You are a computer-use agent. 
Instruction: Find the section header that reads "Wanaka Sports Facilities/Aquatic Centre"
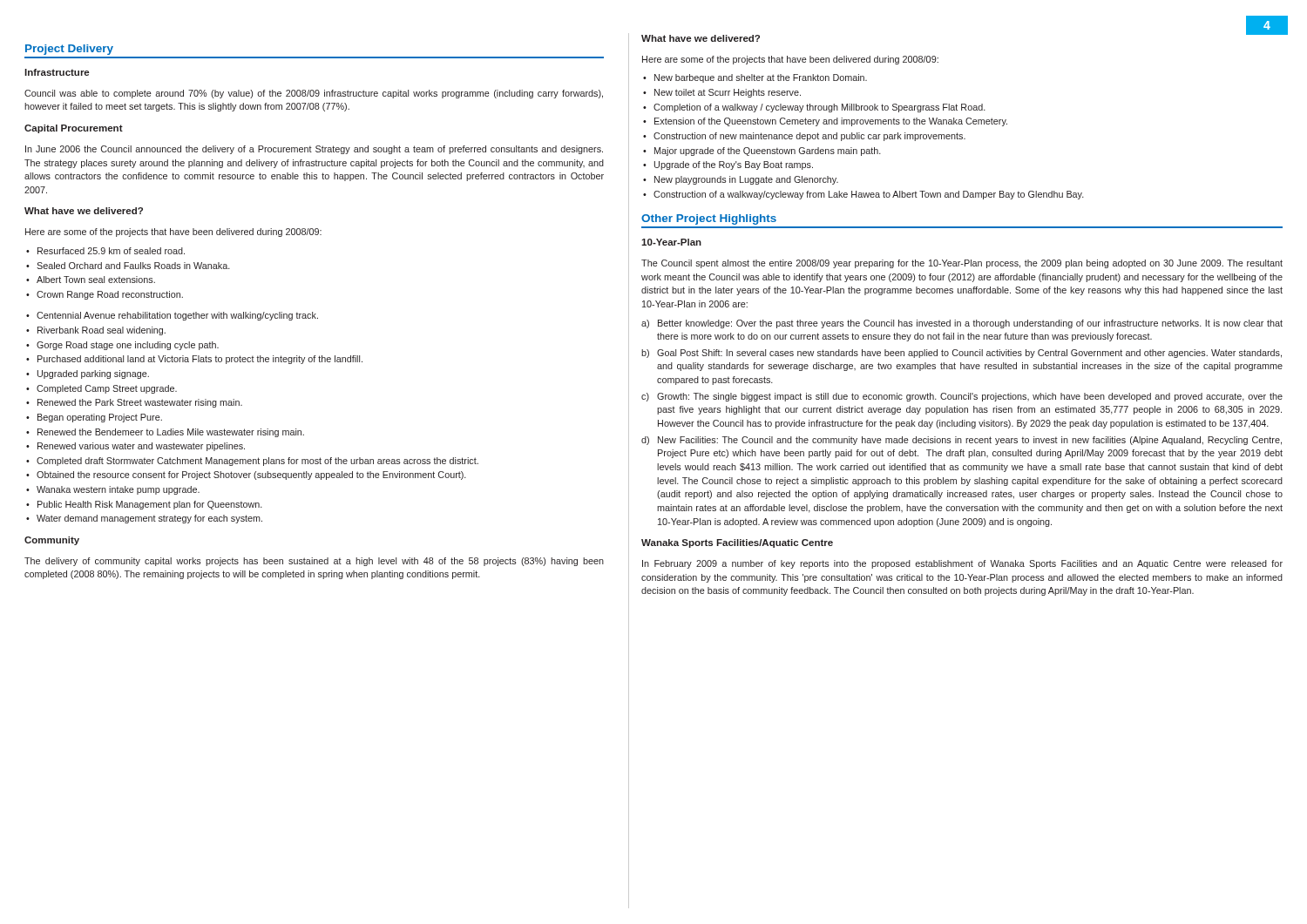737,543
